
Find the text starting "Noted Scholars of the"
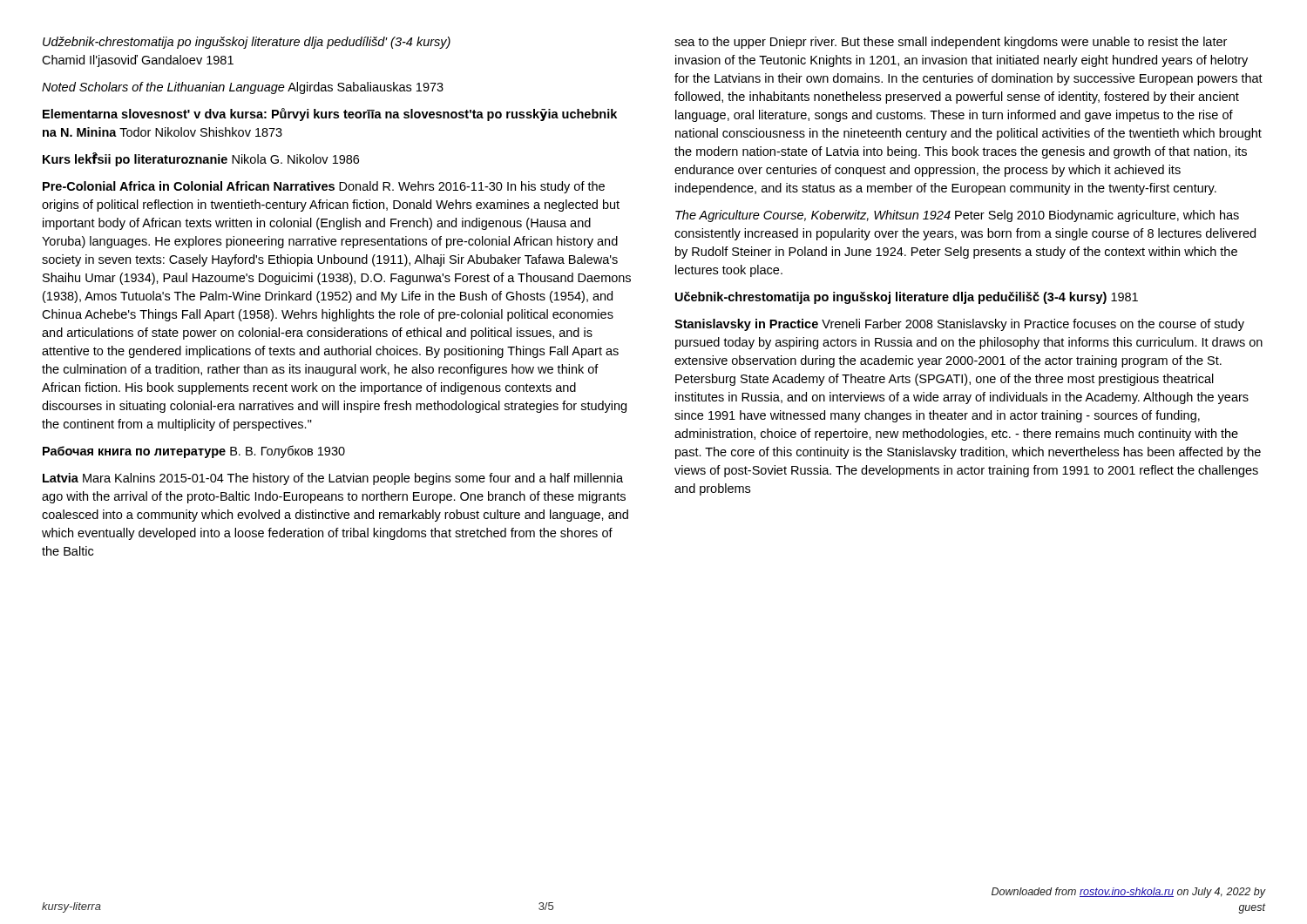click(337, 88)
